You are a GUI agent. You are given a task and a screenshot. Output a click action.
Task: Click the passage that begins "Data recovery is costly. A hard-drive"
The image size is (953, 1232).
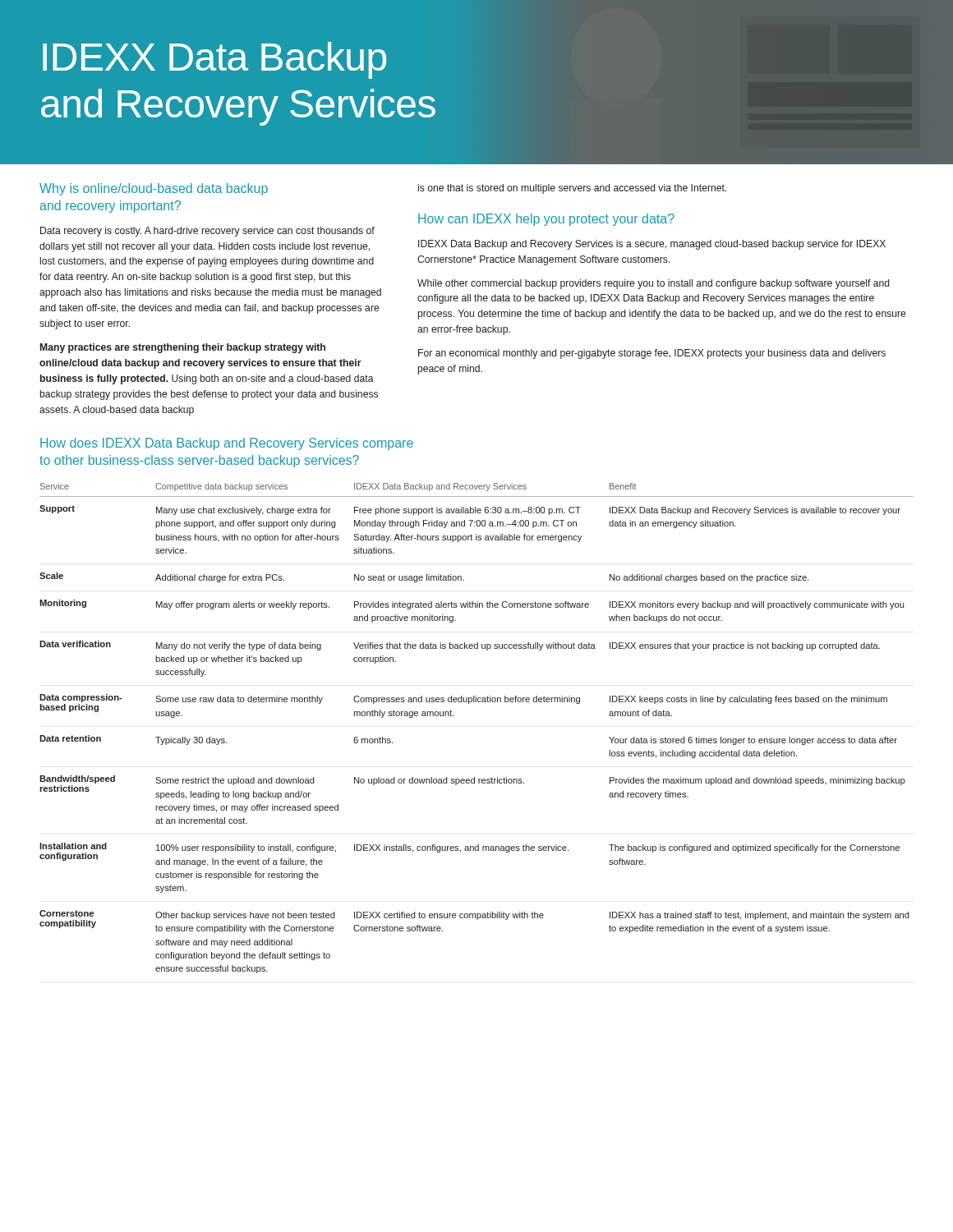click(211, 277)
